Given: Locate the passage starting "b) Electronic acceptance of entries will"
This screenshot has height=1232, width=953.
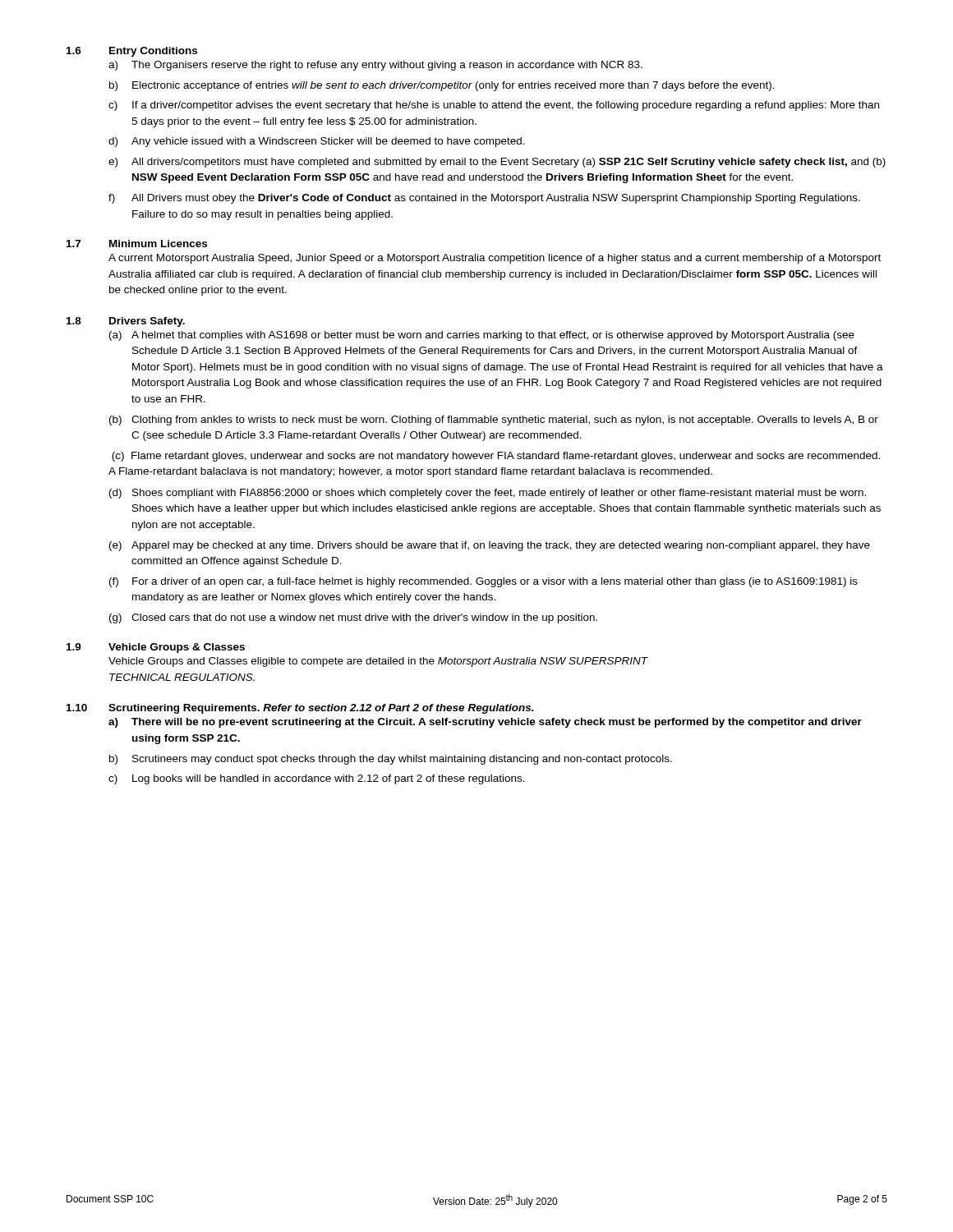Looking at the screenshot, I should (498, 85).
